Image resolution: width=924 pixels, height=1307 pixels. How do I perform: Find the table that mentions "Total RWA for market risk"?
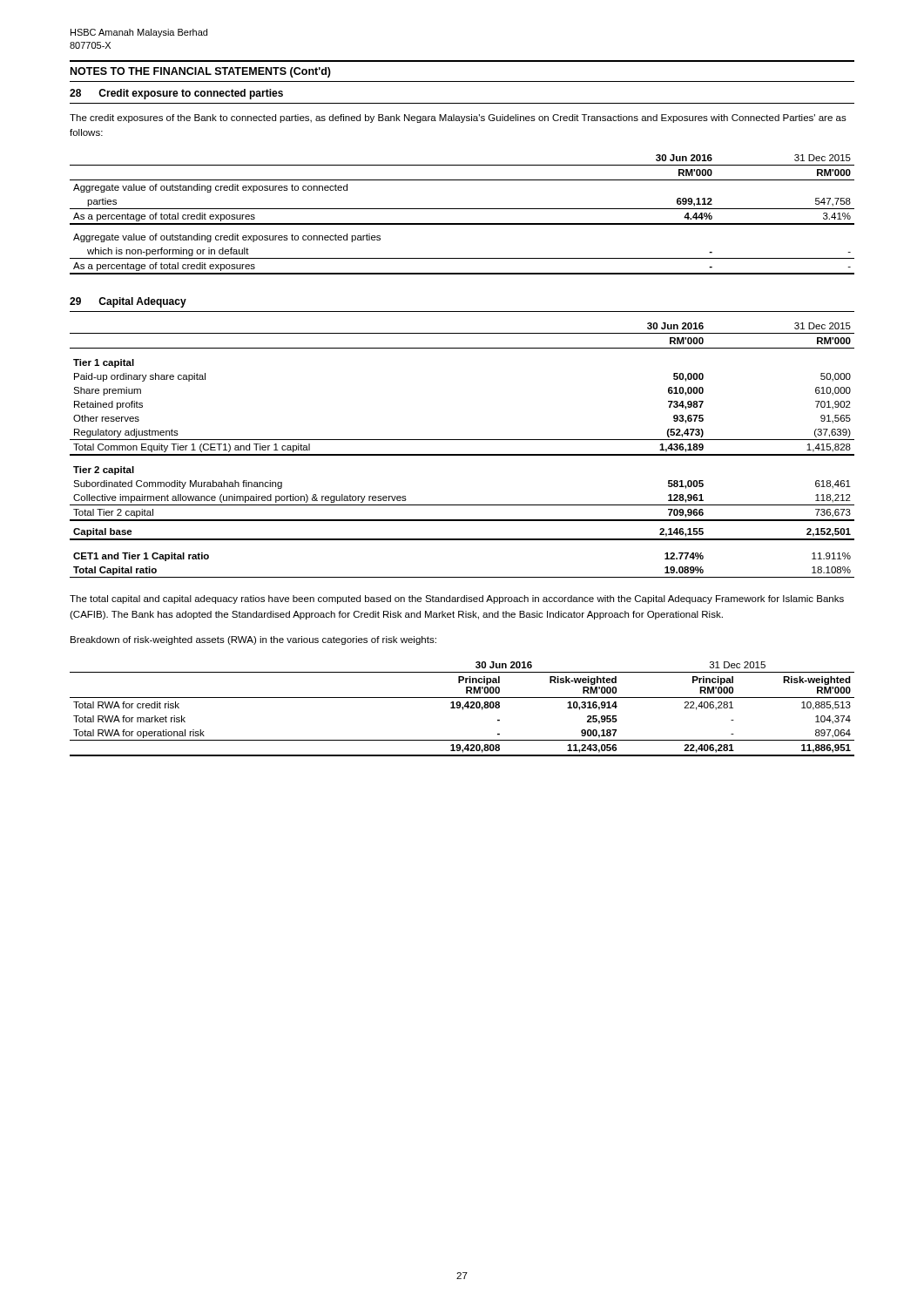(x=462, y=707)
